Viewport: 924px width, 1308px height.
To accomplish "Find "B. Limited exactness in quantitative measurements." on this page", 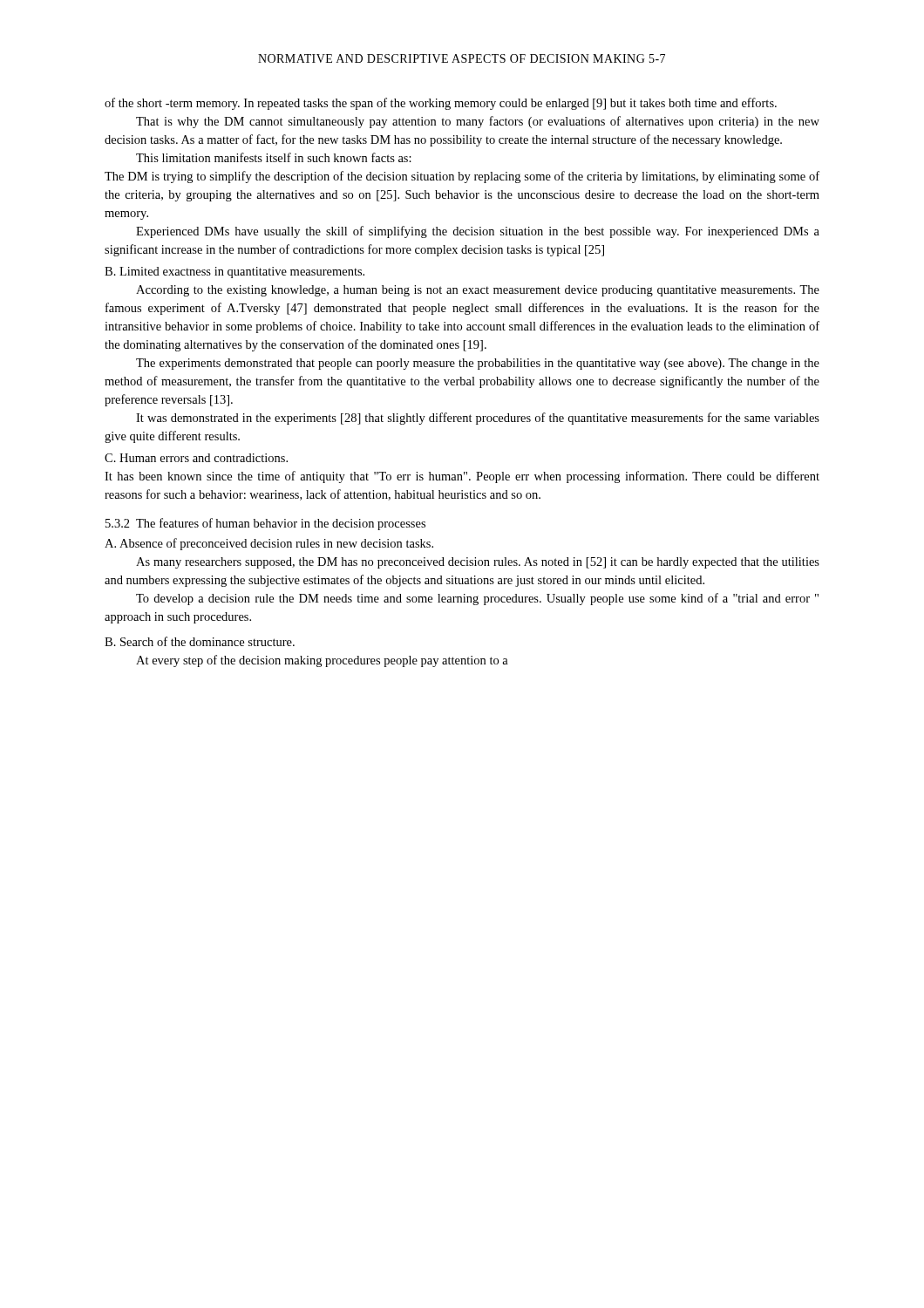I will click(x=234, y=272).
